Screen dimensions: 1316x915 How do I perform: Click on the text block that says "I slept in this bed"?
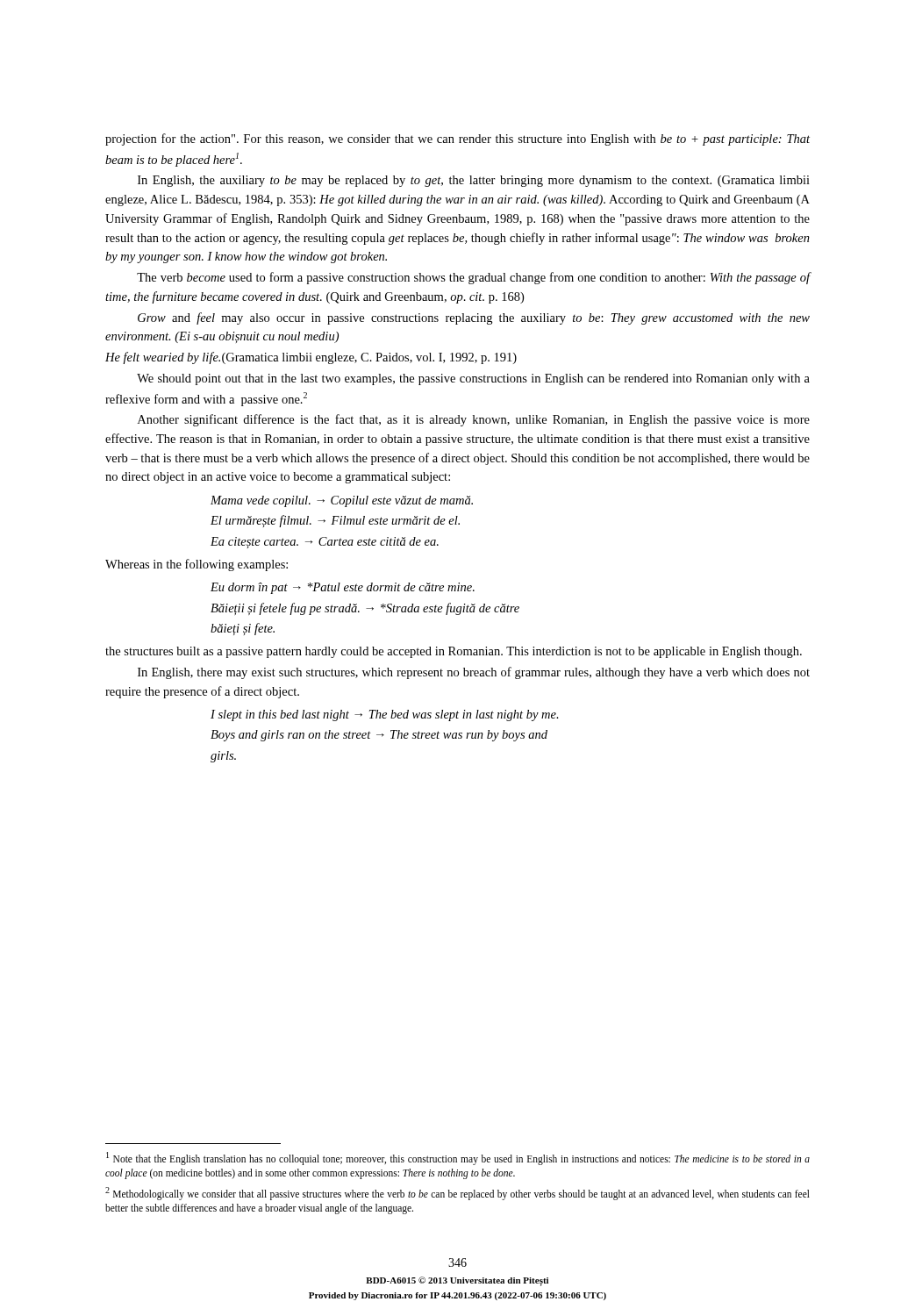[510, 735]
